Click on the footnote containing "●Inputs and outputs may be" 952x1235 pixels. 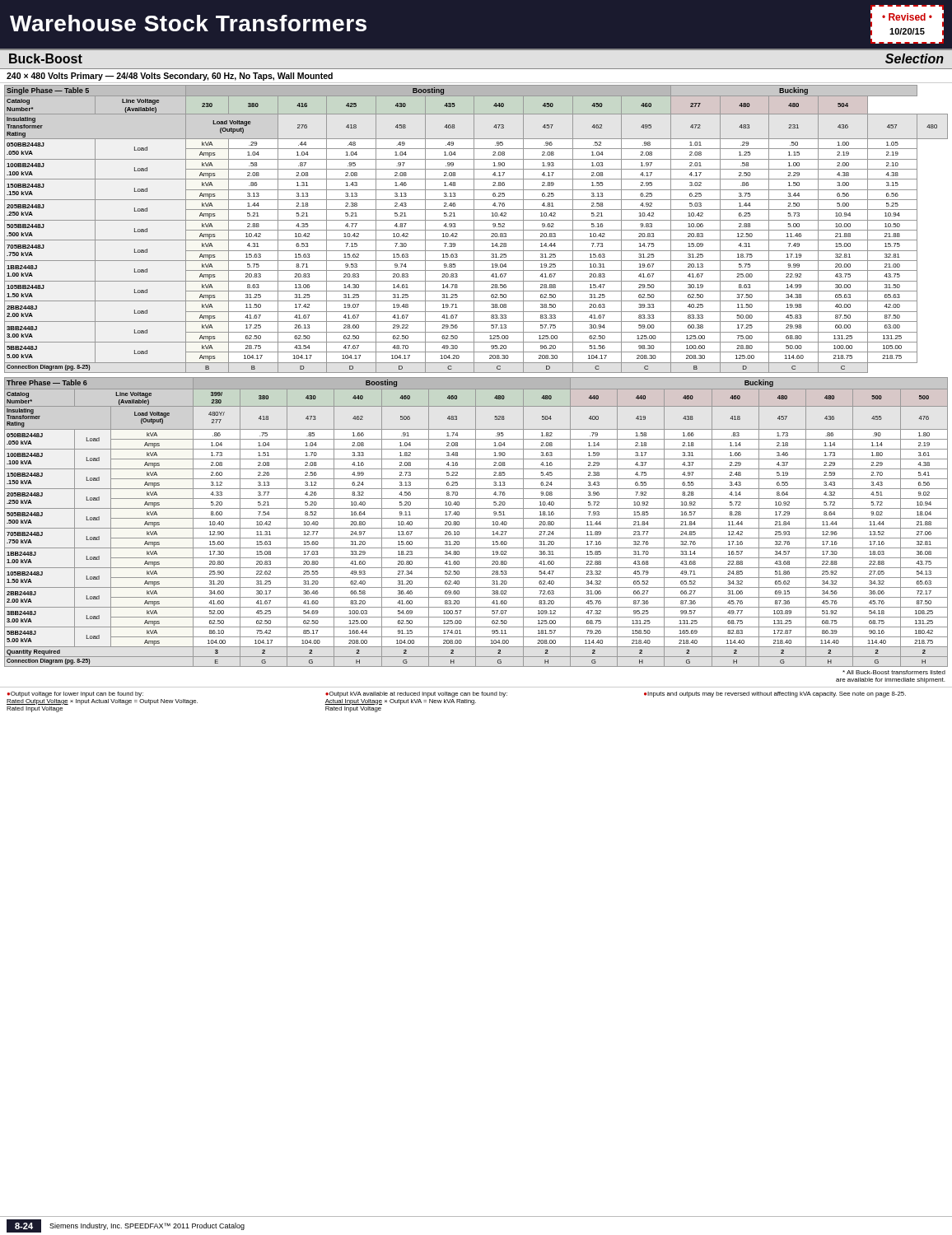(775, 694)
